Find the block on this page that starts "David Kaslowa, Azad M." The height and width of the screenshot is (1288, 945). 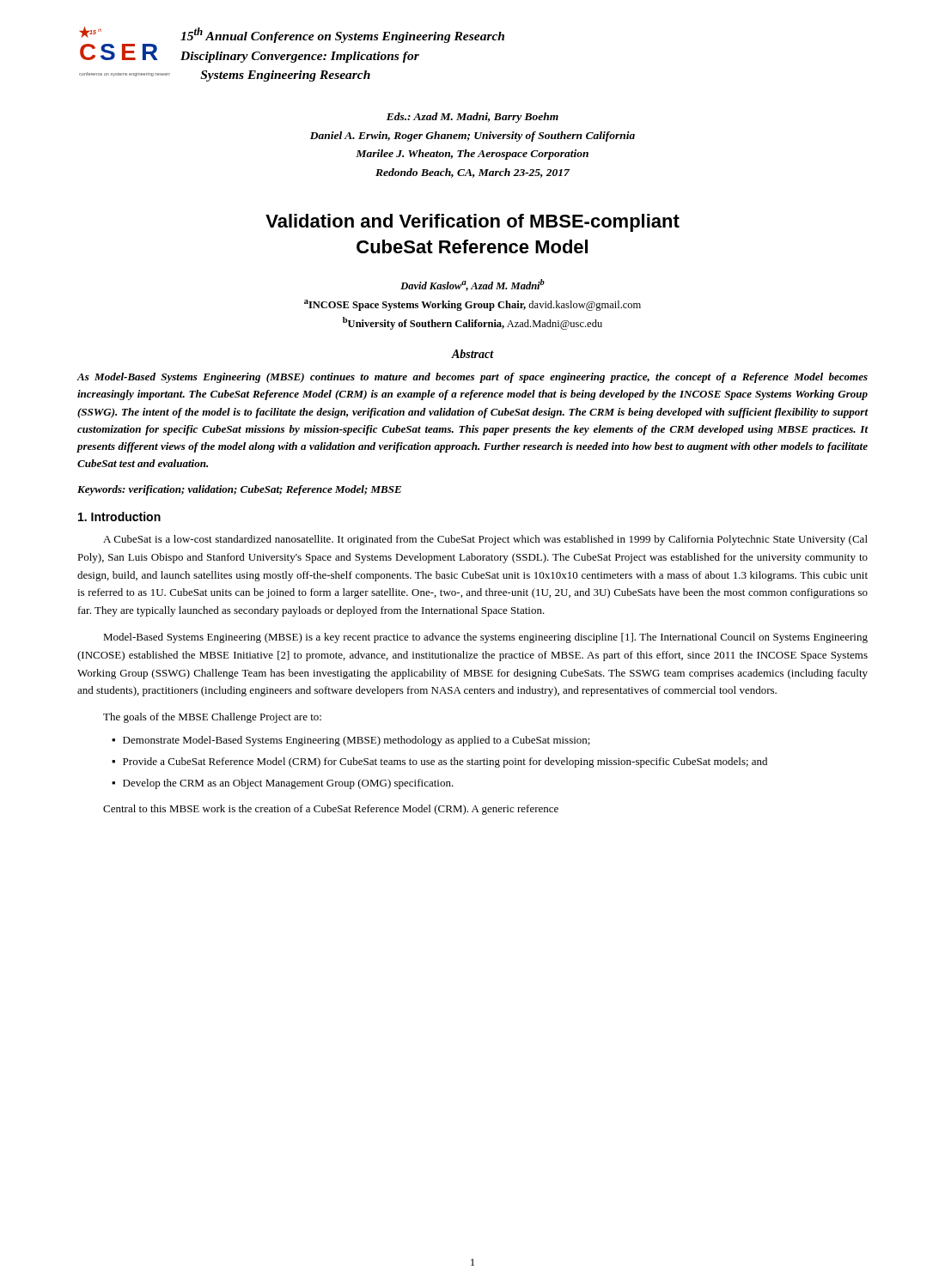[472, 304]
